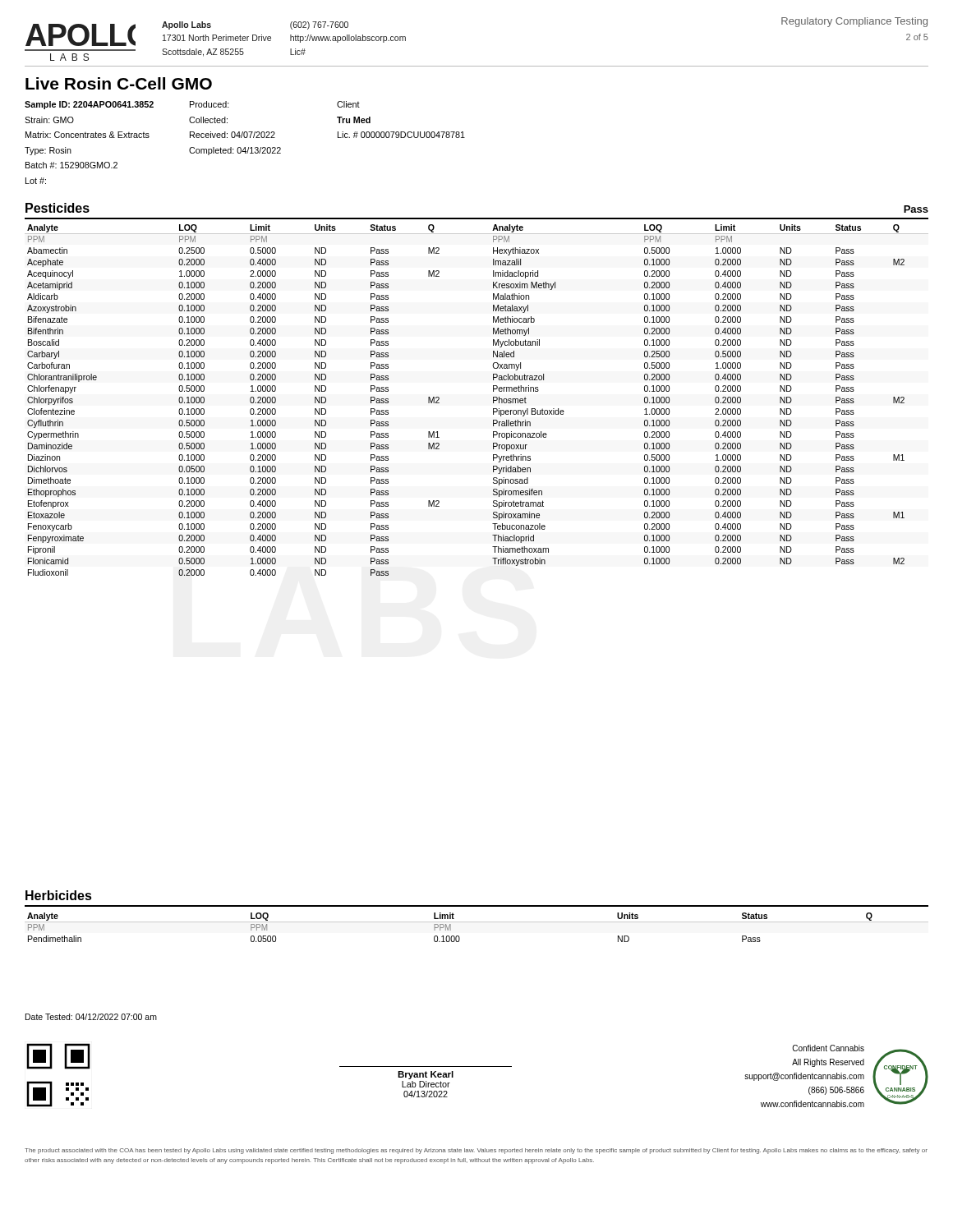Click on the text block containing "Confident Cannabis All Rights"

[x=836, y=1076]
